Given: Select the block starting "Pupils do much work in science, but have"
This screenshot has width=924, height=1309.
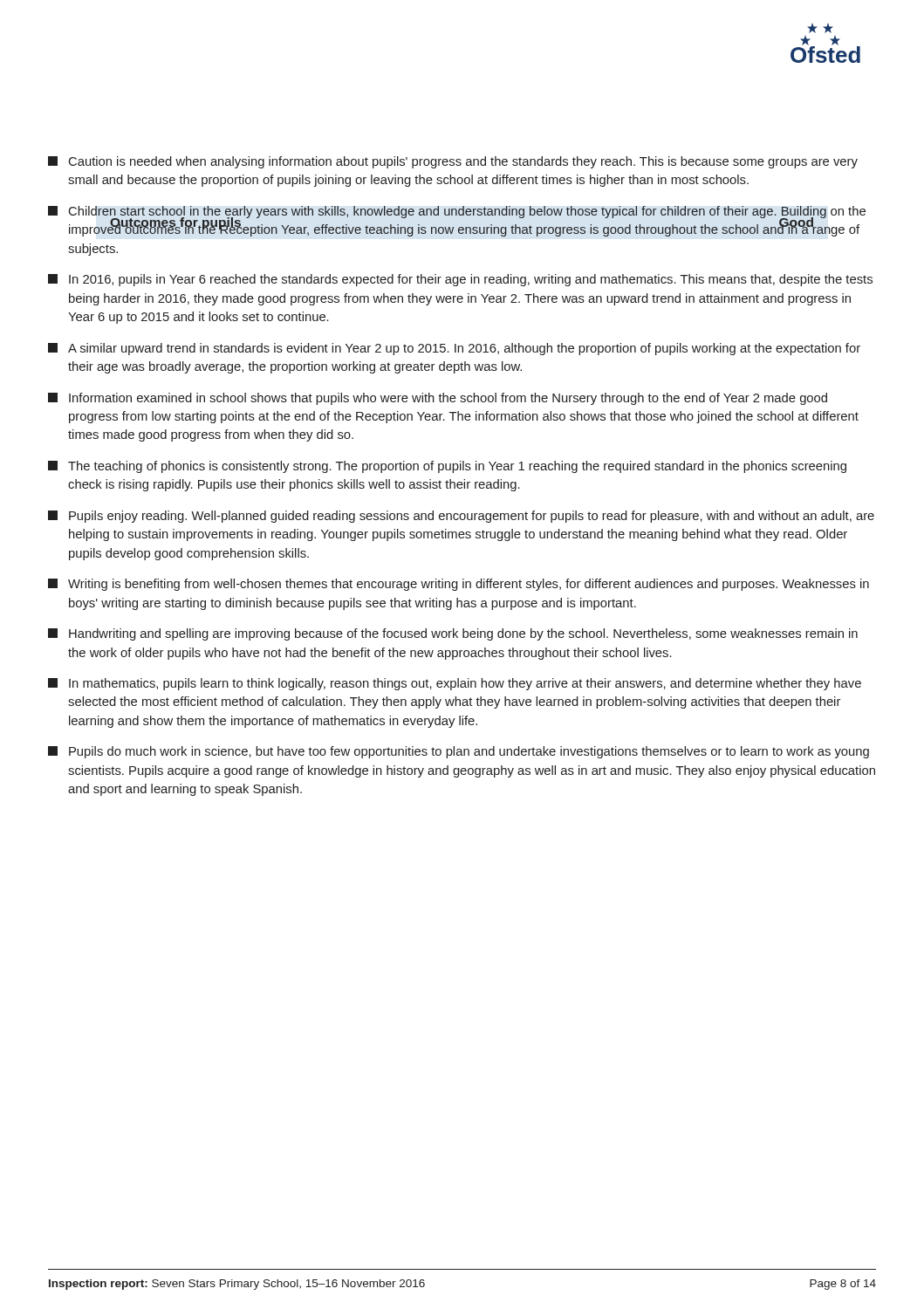Looking at the screenshot, I should point(462,771).
